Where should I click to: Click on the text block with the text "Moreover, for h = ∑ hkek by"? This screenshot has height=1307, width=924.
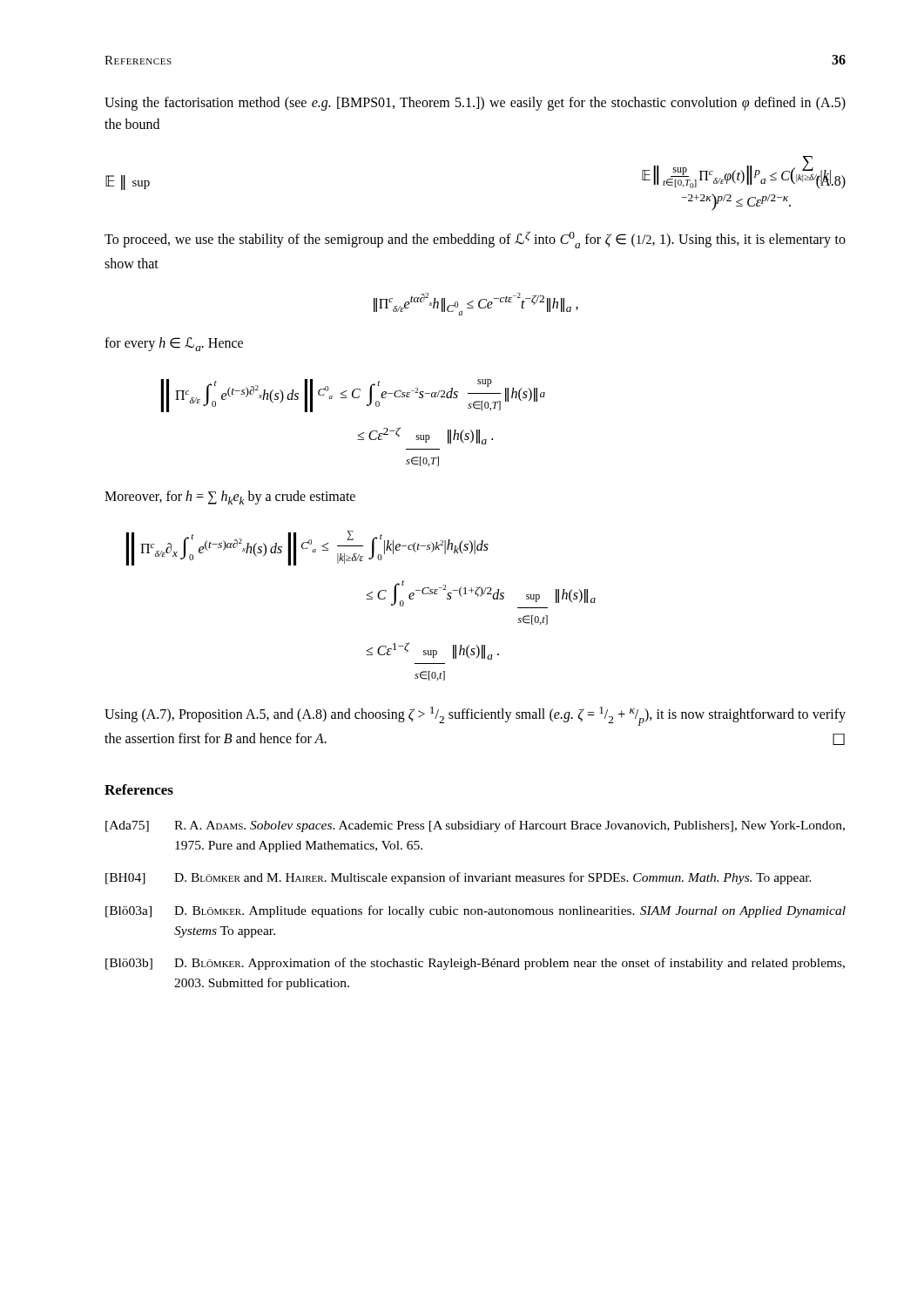point(230,498)
